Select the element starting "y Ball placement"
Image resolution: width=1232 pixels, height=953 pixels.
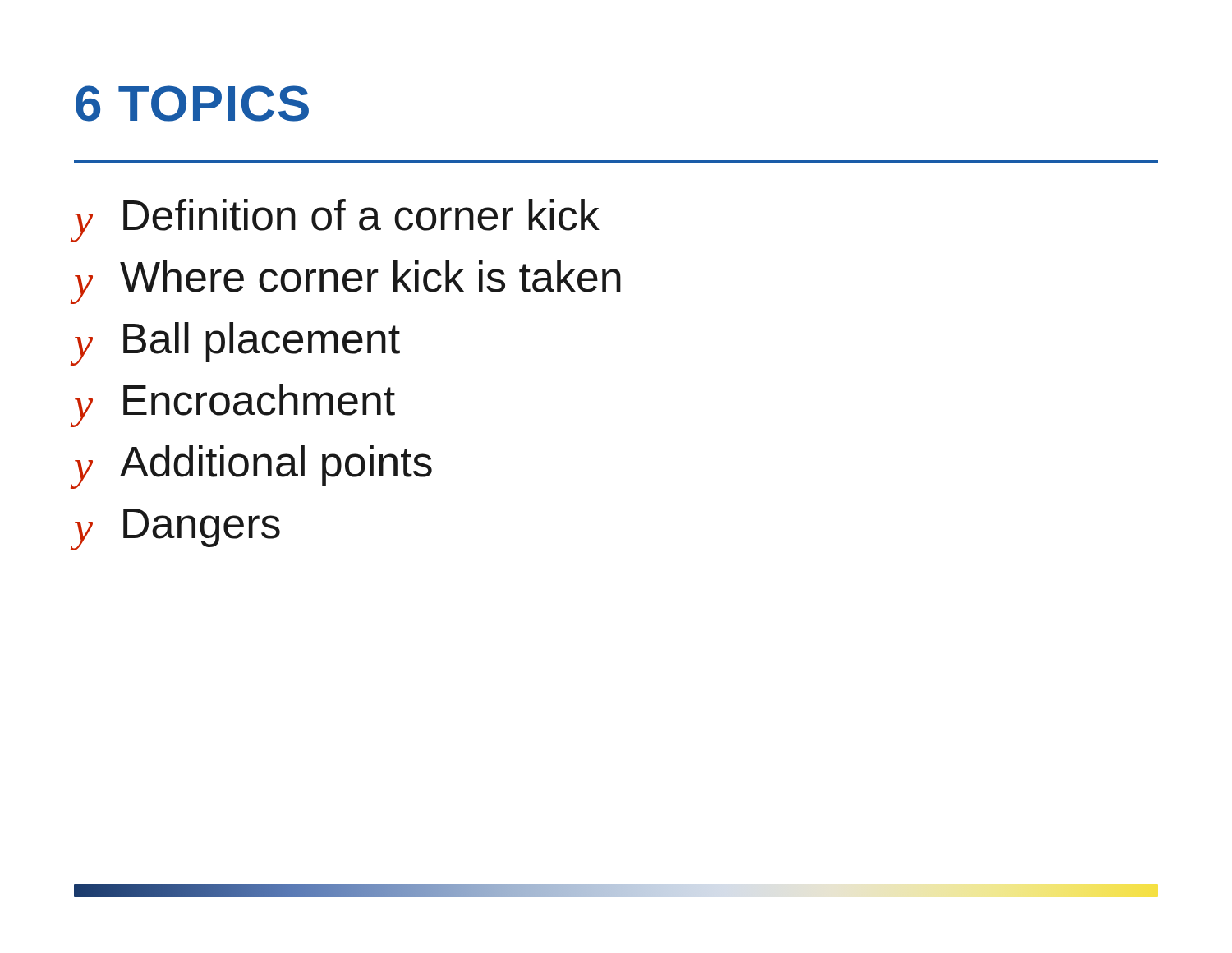[x=237, y=339]
